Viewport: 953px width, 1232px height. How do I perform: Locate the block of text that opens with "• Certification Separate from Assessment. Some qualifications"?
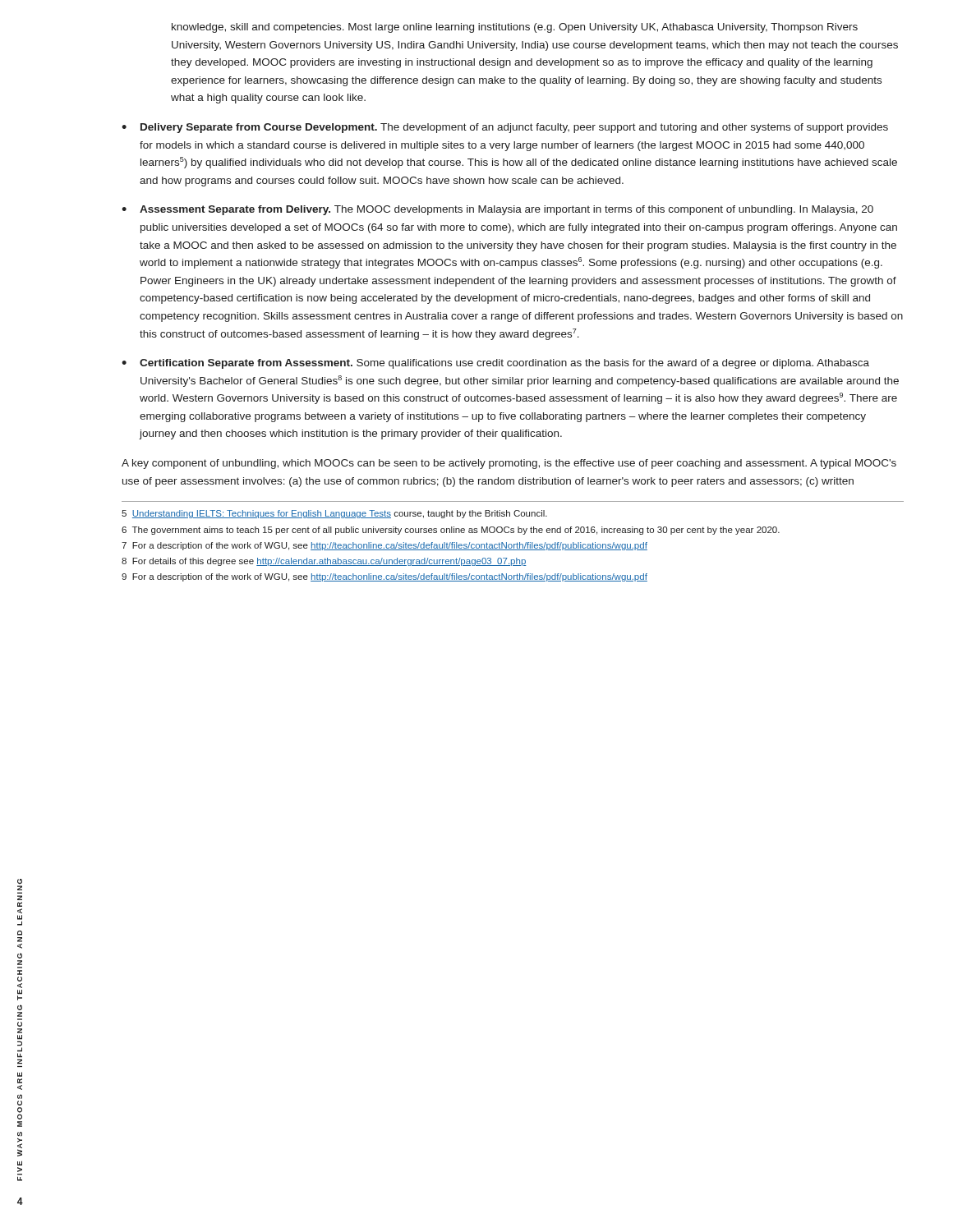[x=513, y=398]
